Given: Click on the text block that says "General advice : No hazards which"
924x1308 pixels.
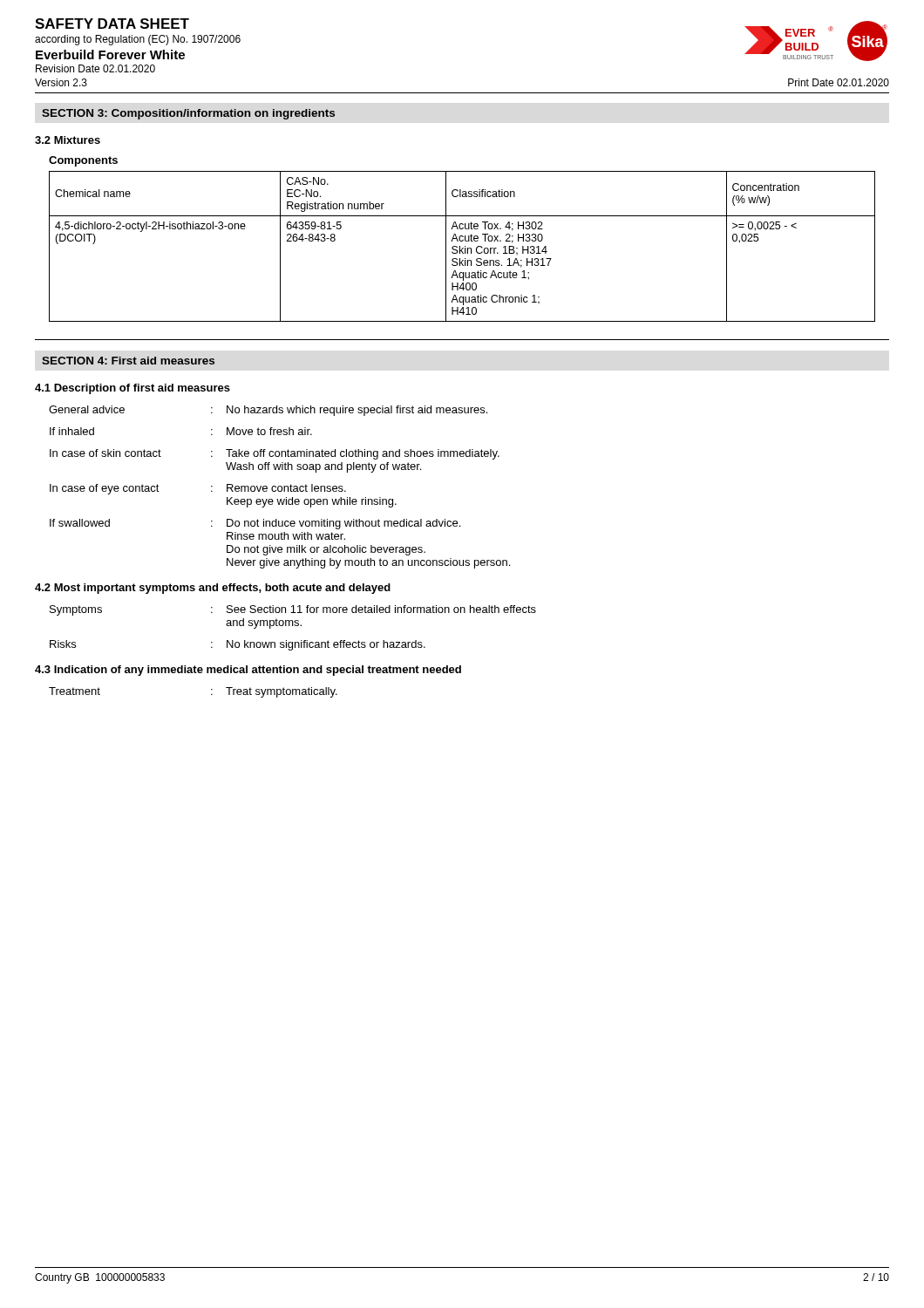Looking at the screenshot, I should [269, 409].
